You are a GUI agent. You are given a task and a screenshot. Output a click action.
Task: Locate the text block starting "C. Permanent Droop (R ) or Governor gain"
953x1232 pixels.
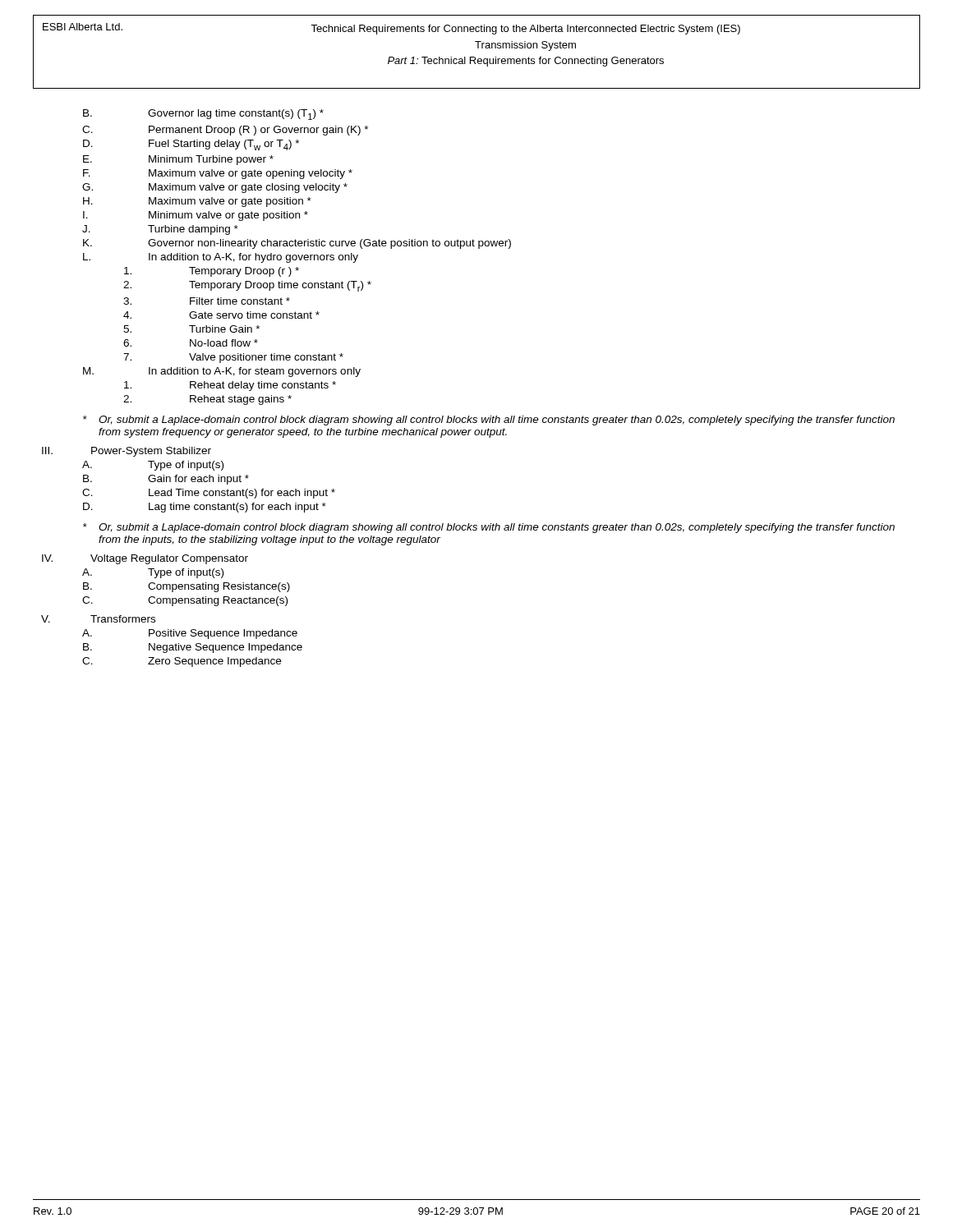(x=225, y=131)
